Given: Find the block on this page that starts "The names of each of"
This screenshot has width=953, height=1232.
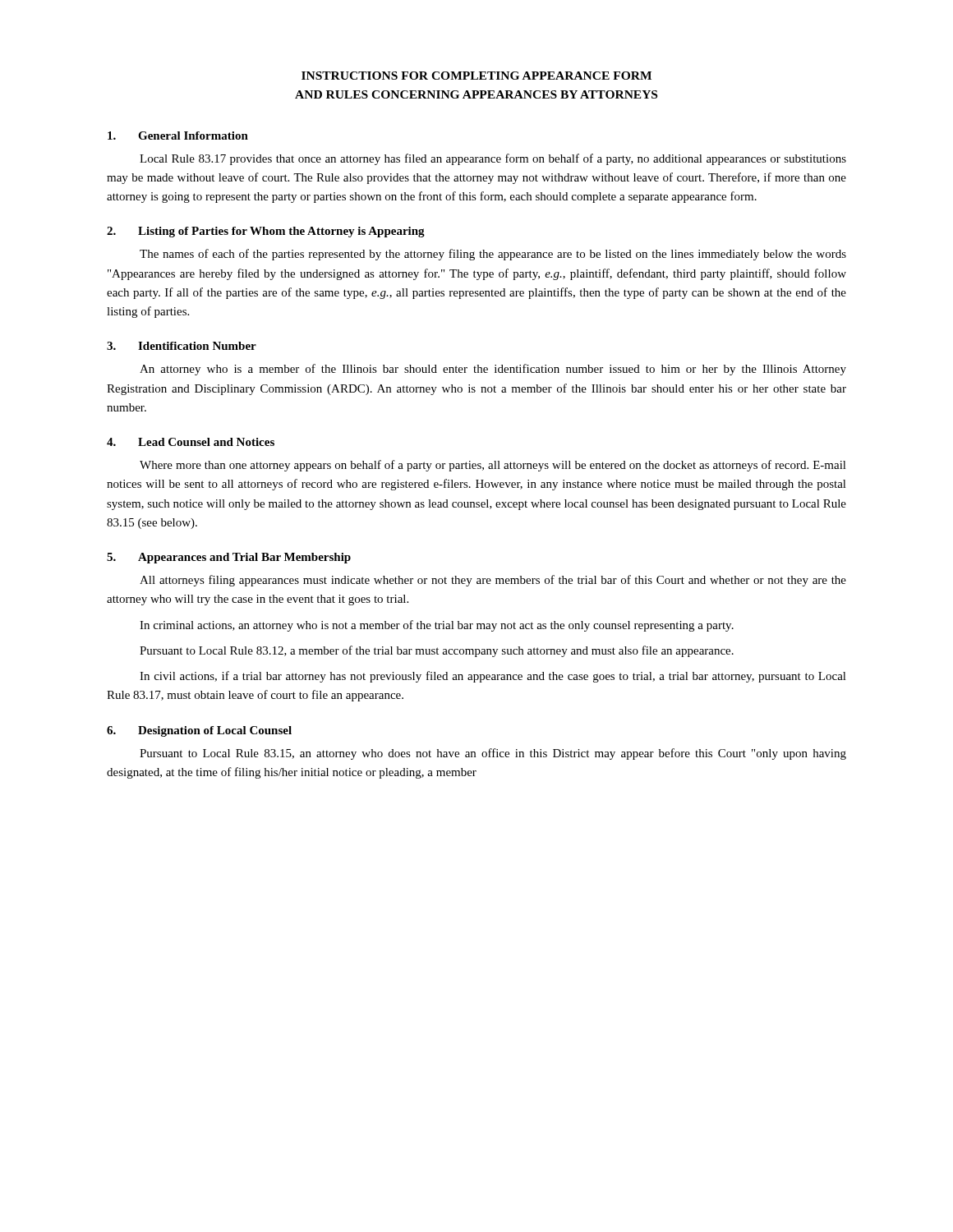Looking at the screenshot, I should [476, 283].
